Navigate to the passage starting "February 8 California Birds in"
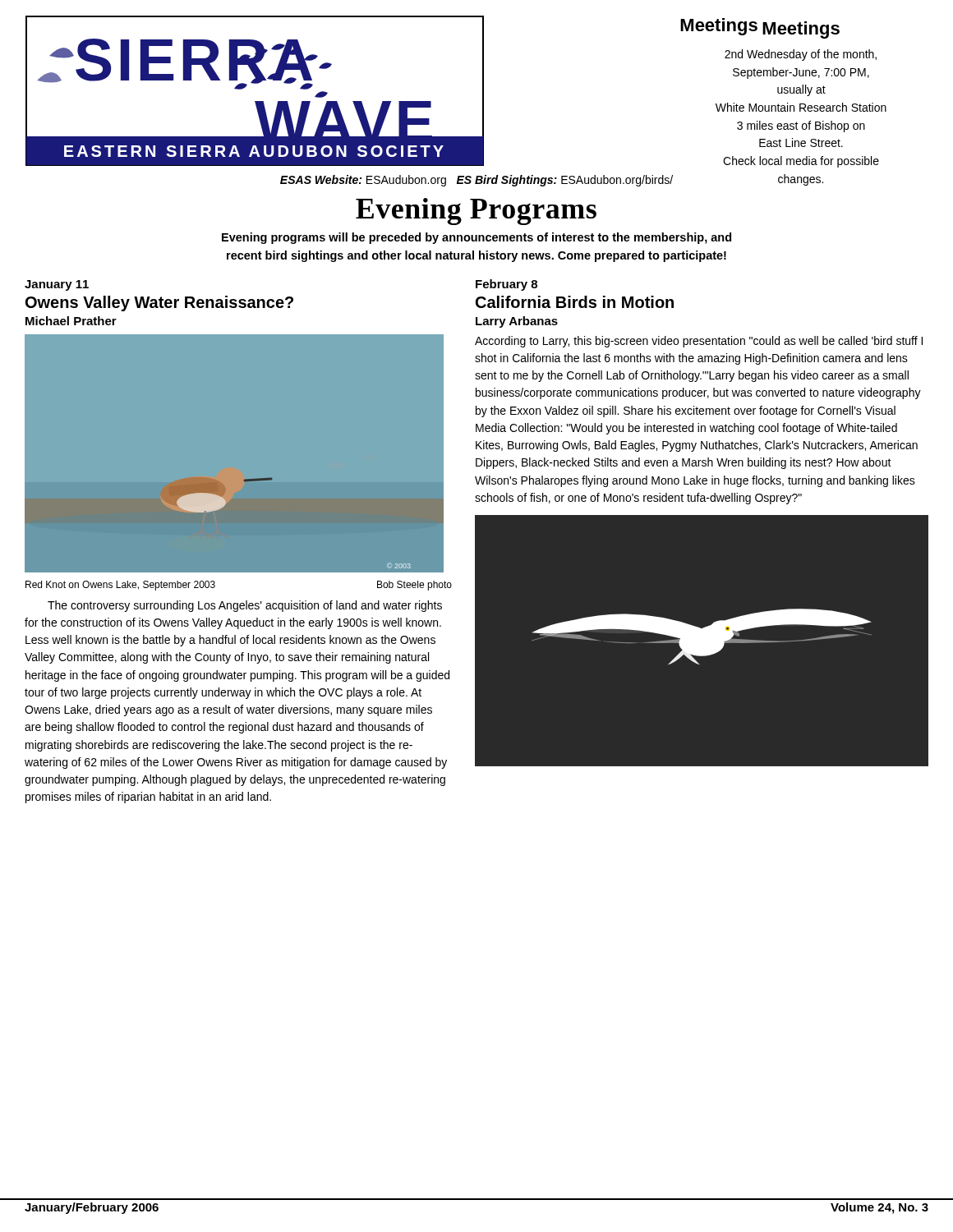 506,285
